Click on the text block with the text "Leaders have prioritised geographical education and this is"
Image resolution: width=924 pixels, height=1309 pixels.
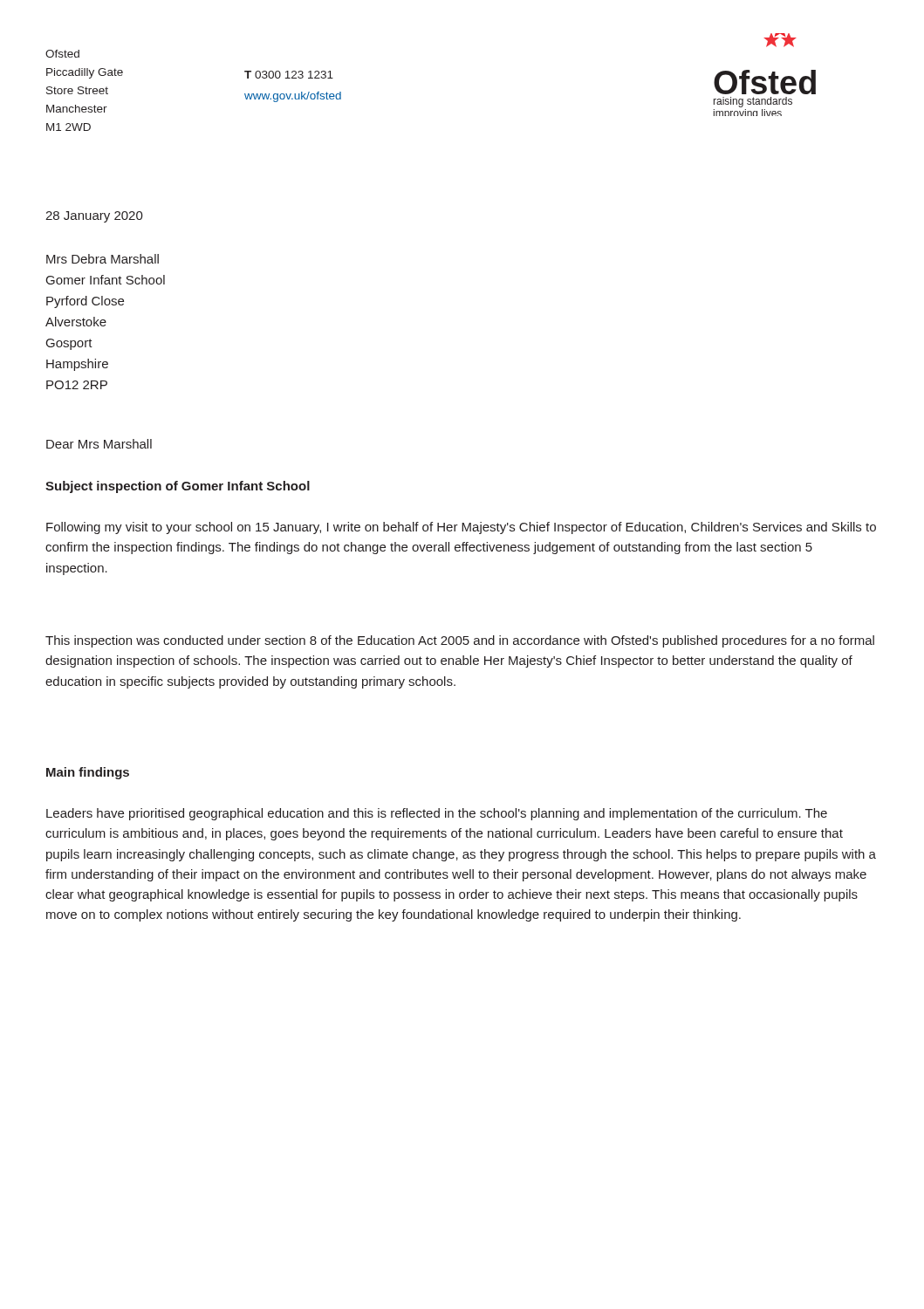click(x=461, y=864)
